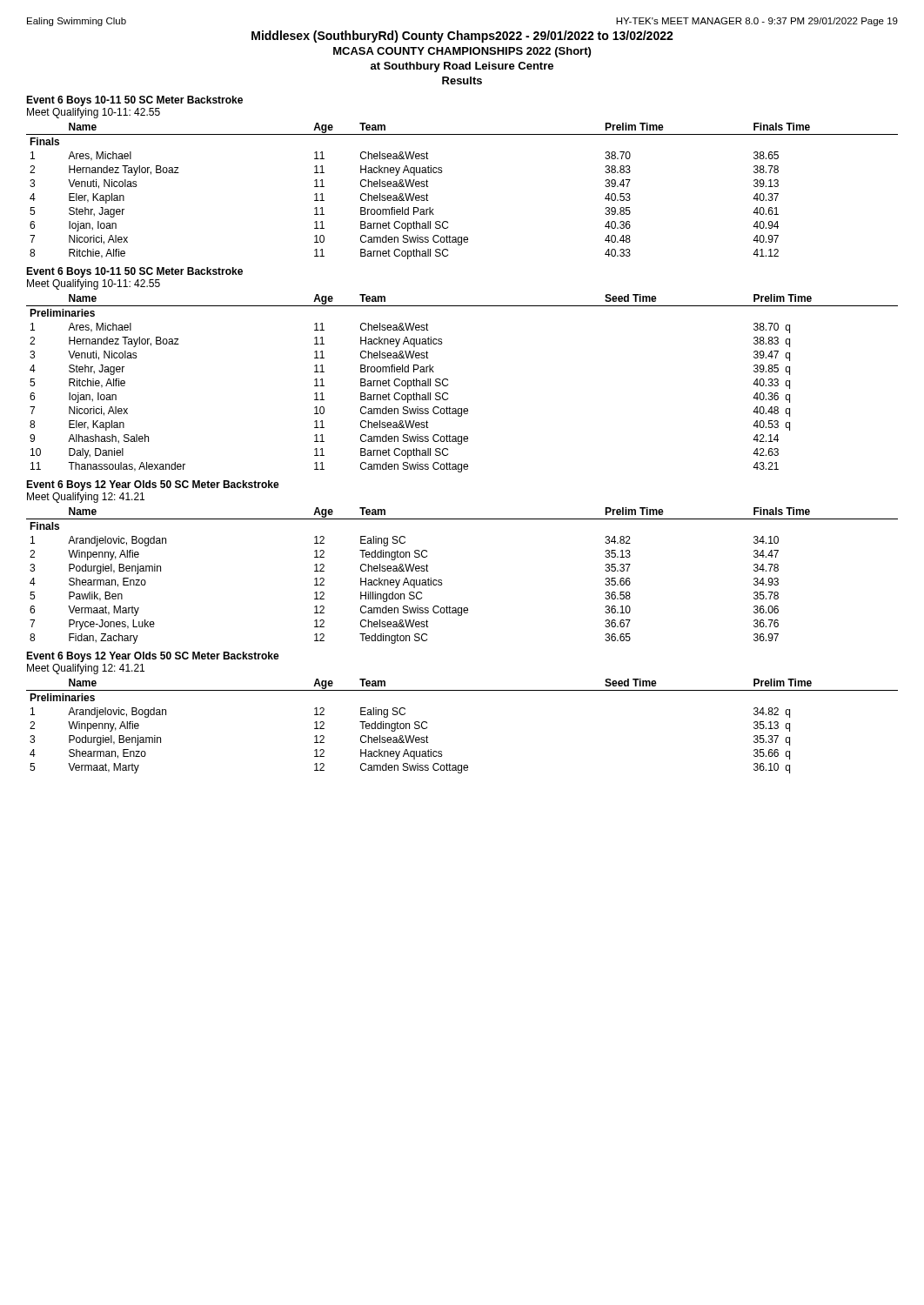Locate the table with the text "35.37 q"
924x1305 pixels.
click(462, 725)
